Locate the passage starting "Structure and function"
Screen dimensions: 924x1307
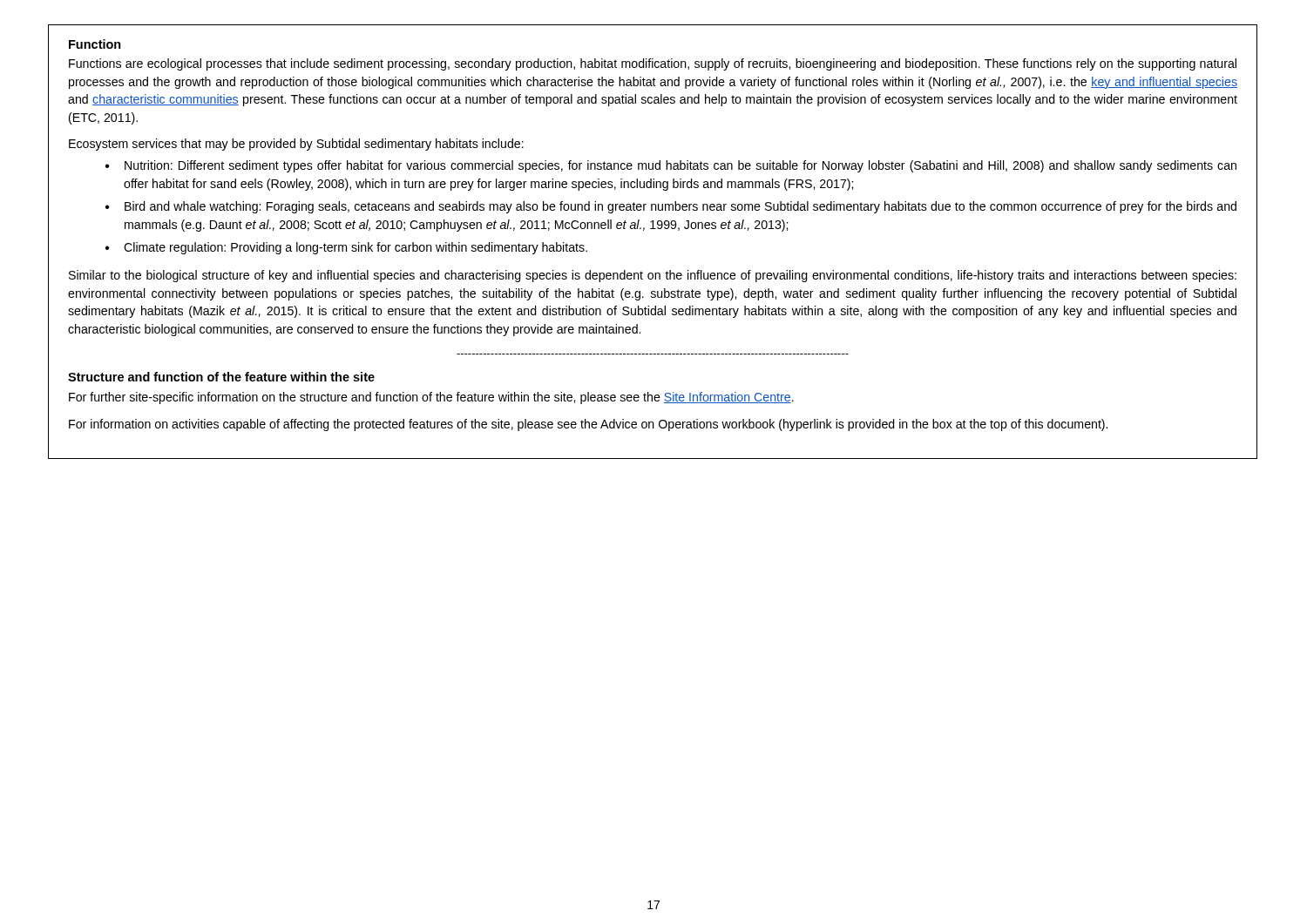pyautogui.click(x=221, y=377)
